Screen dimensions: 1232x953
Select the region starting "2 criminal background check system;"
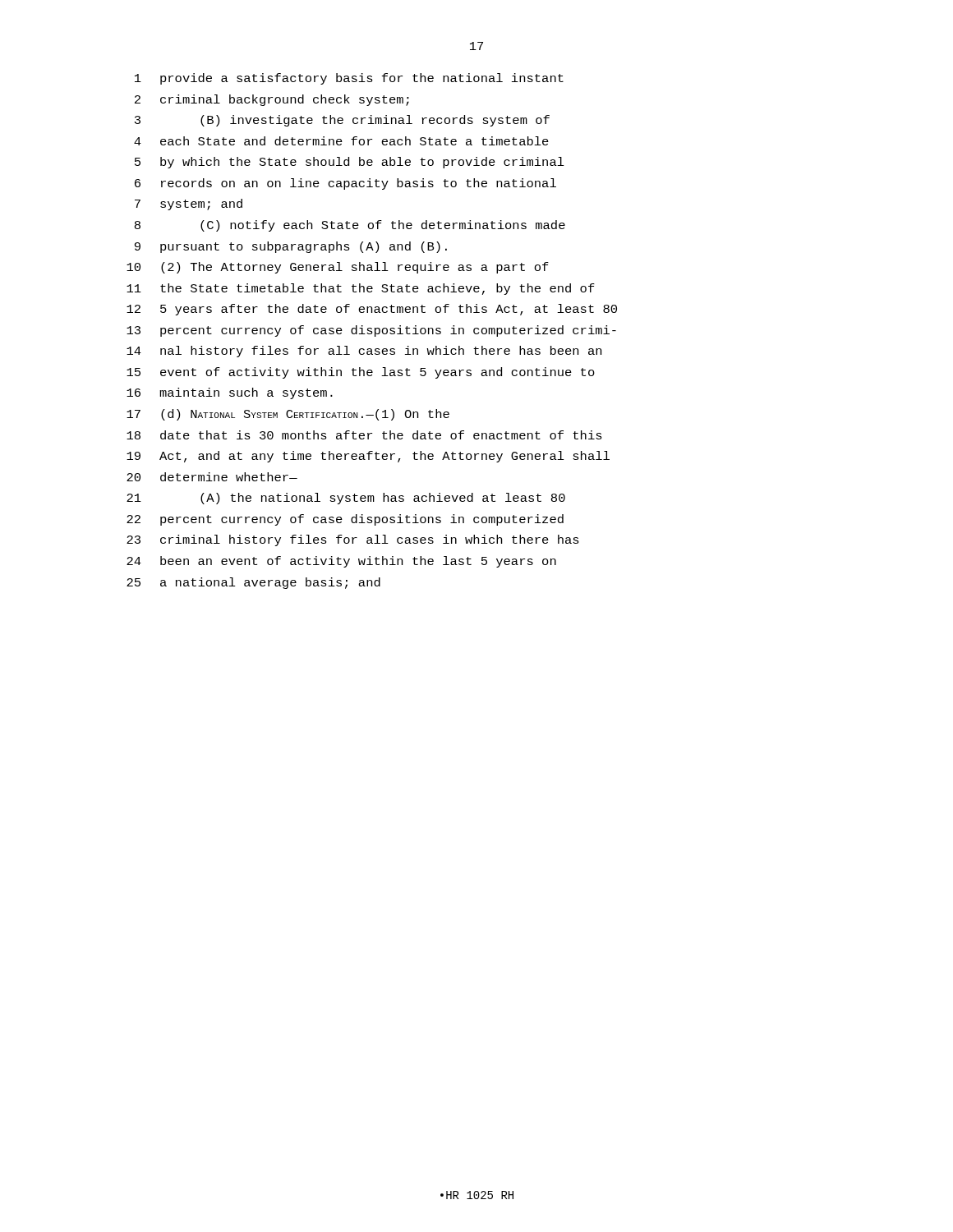272,100
